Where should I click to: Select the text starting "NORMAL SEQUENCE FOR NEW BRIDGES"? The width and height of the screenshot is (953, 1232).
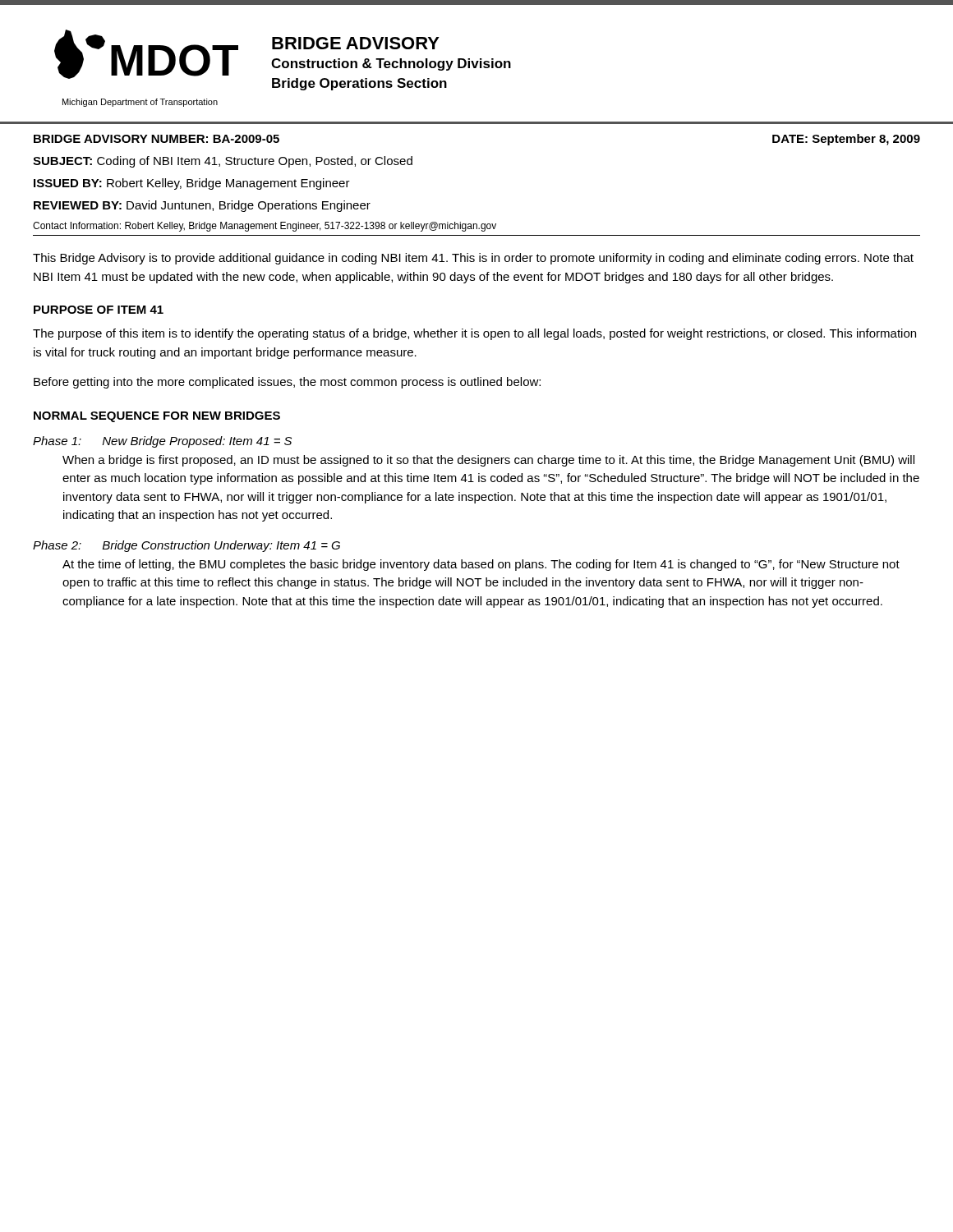[157, 415]
